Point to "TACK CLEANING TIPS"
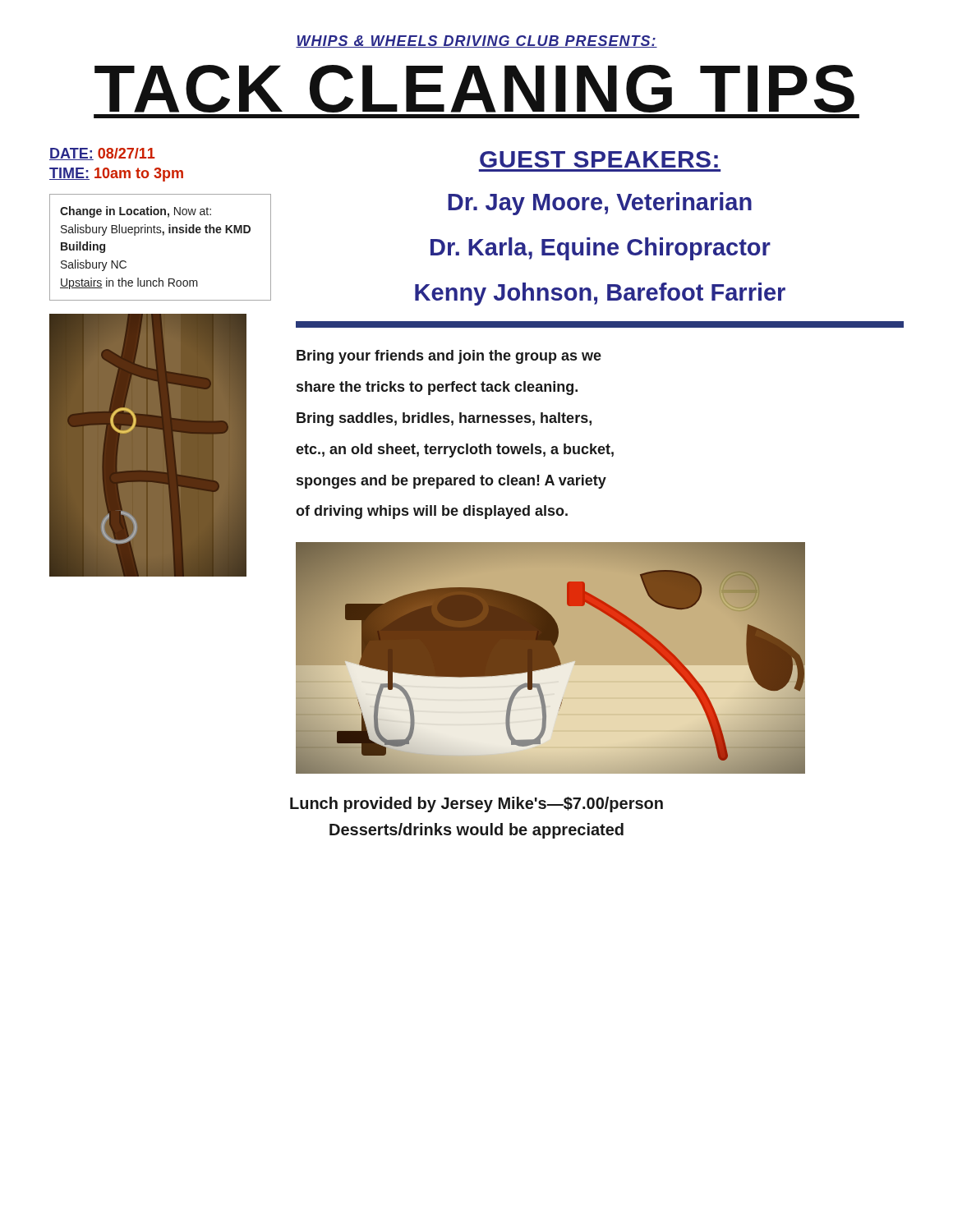The height and width of the screenshot is (1232, 953). click(x=476, y=89)
